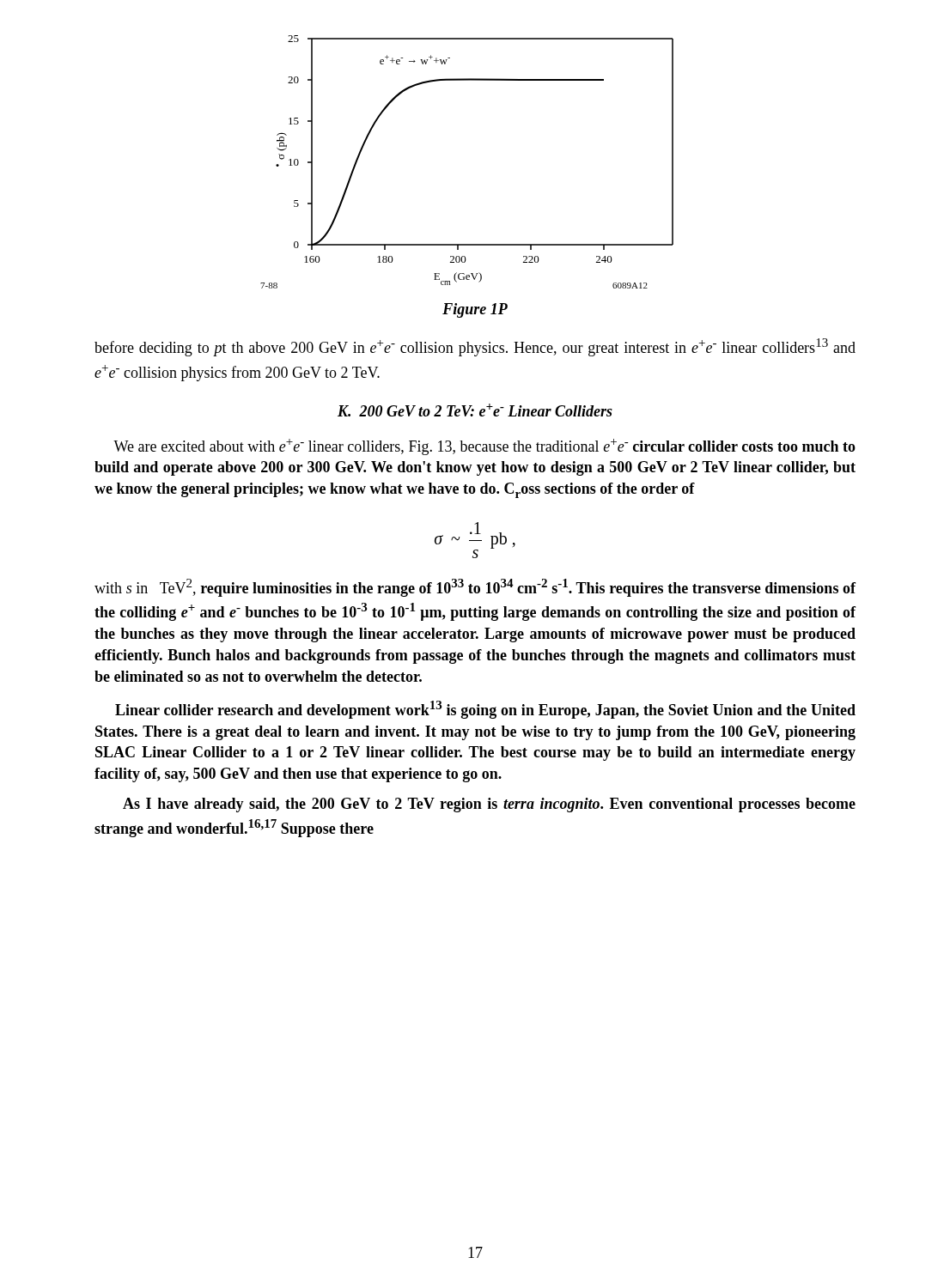Screen dimensions: 1288x950
Task: Locate the block of text that opens with "Linear collider research and development work13 is going"
Action: (475, 740)
